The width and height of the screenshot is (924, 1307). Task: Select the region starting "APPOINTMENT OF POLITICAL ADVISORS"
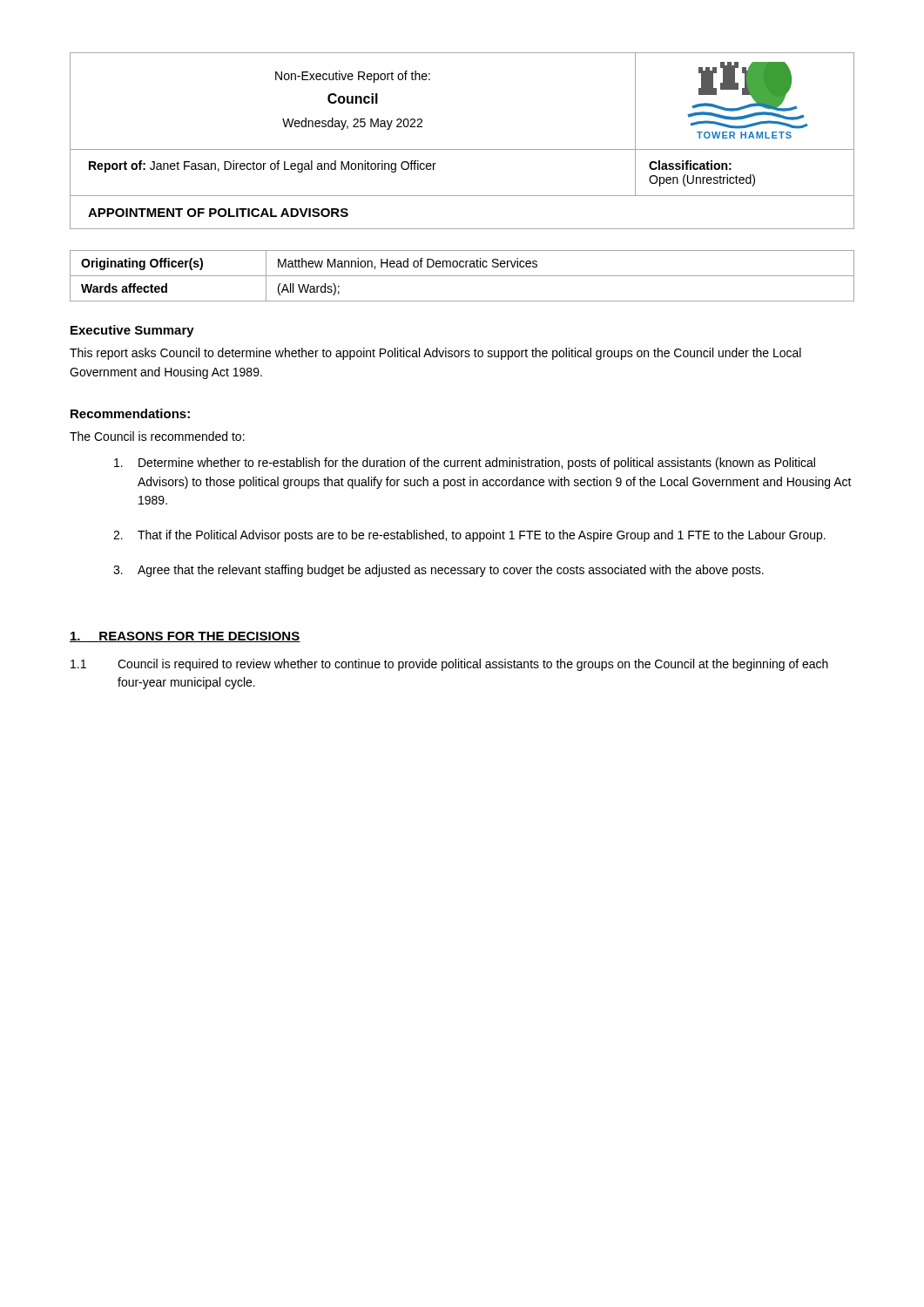[218, 212]
